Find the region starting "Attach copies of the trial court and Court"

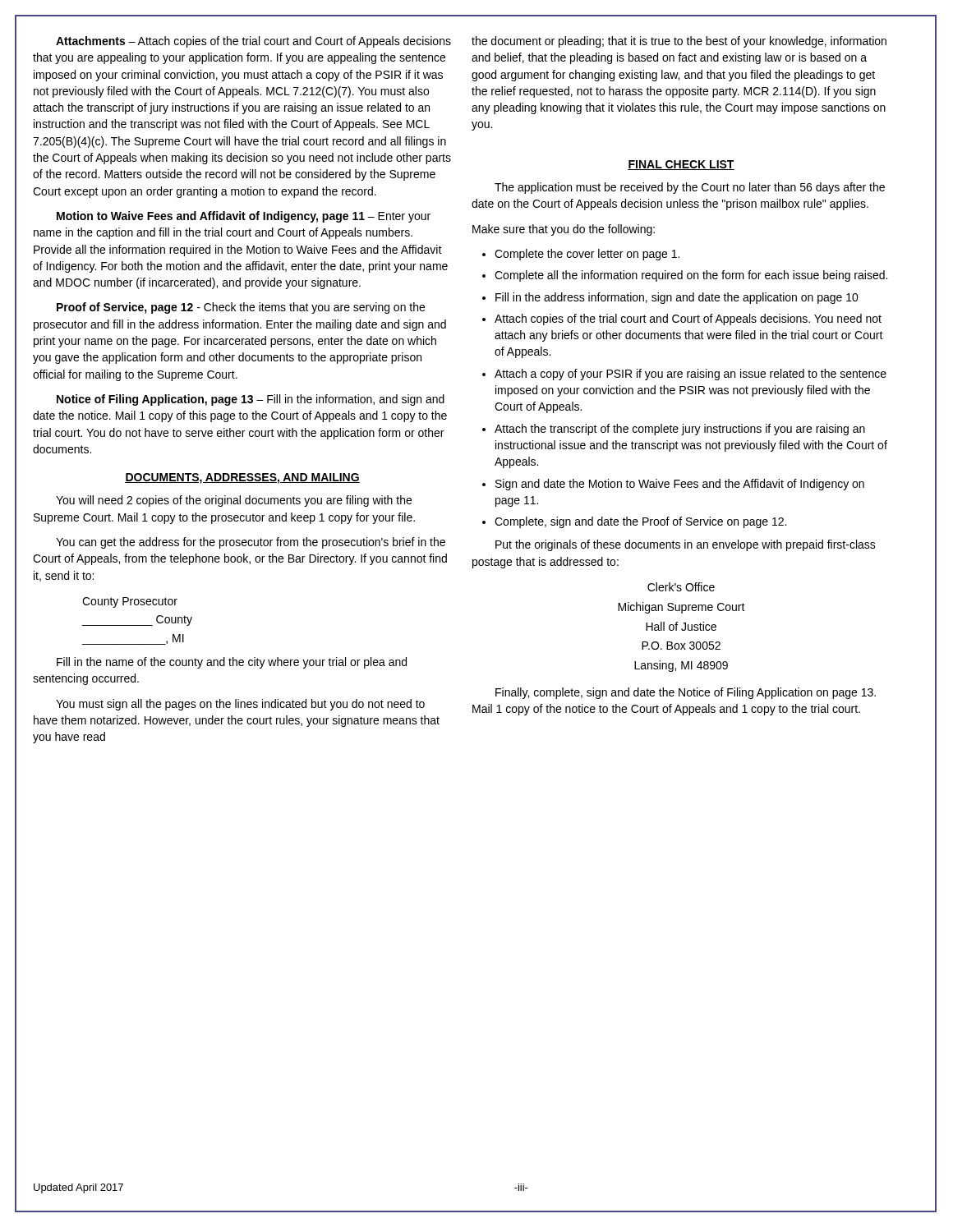689,335
